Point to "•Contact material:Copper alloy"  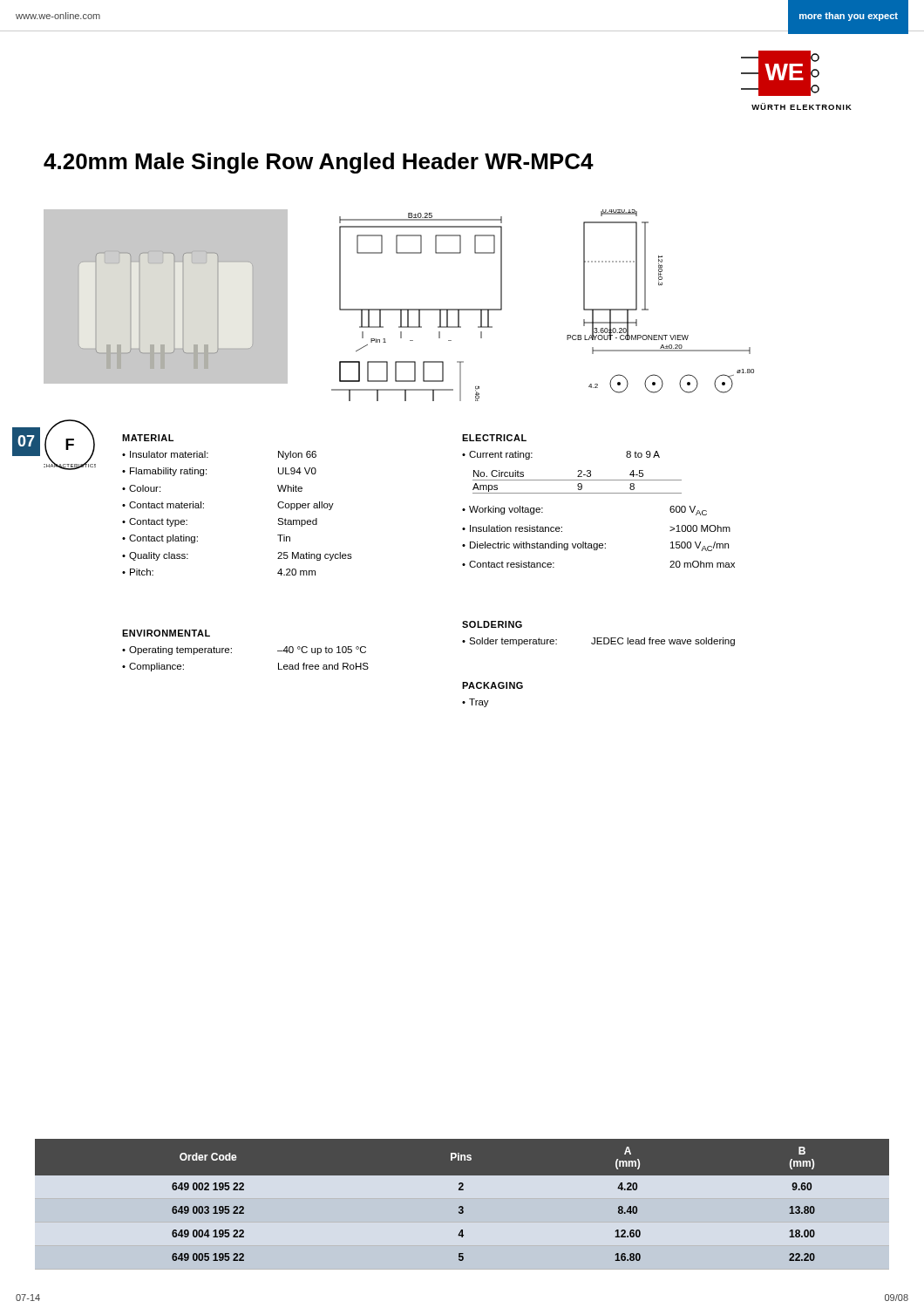[170, 505]
